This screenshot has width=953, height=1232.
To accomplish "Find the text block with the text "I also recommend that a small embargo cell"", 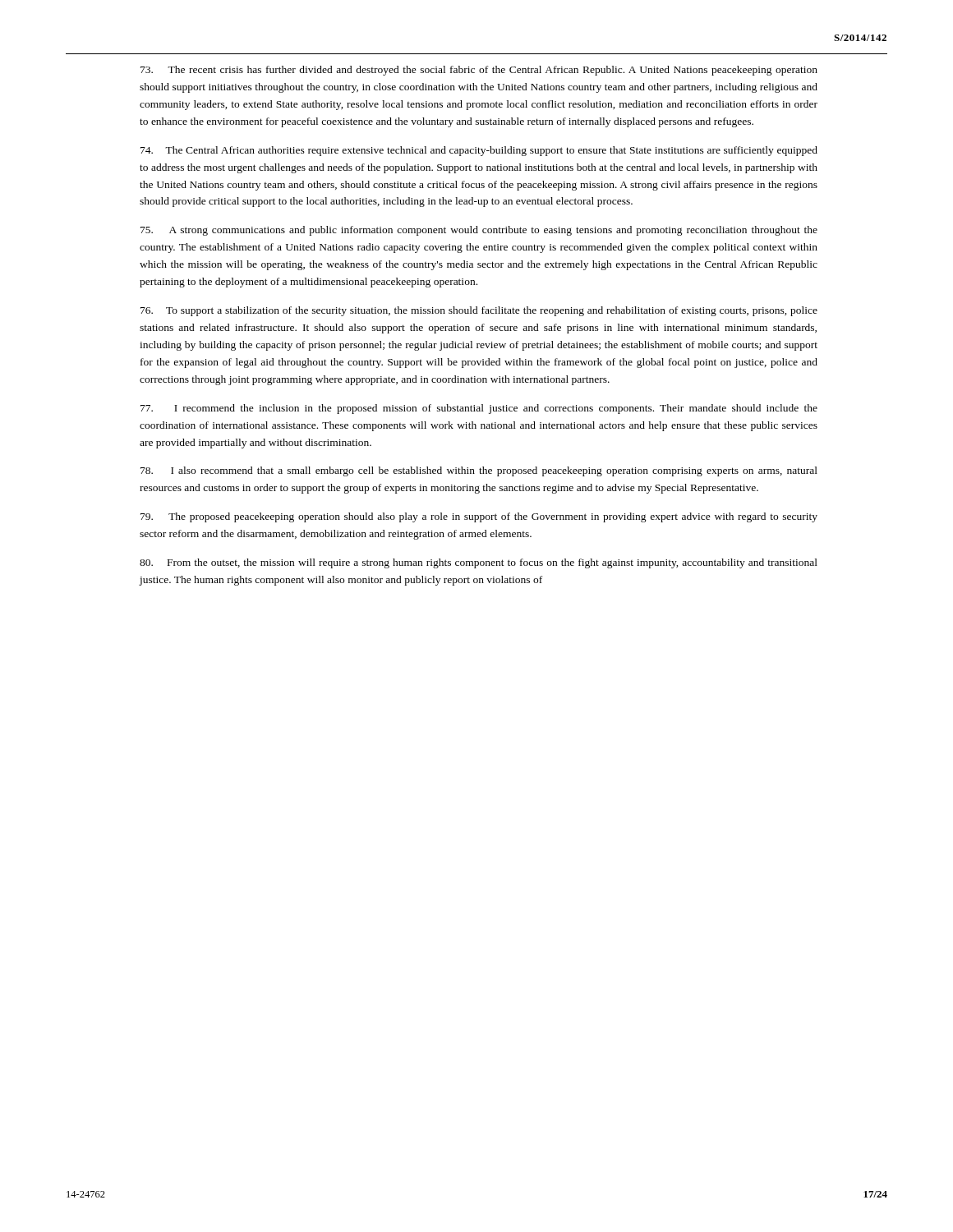I will [x=479, y=479].
